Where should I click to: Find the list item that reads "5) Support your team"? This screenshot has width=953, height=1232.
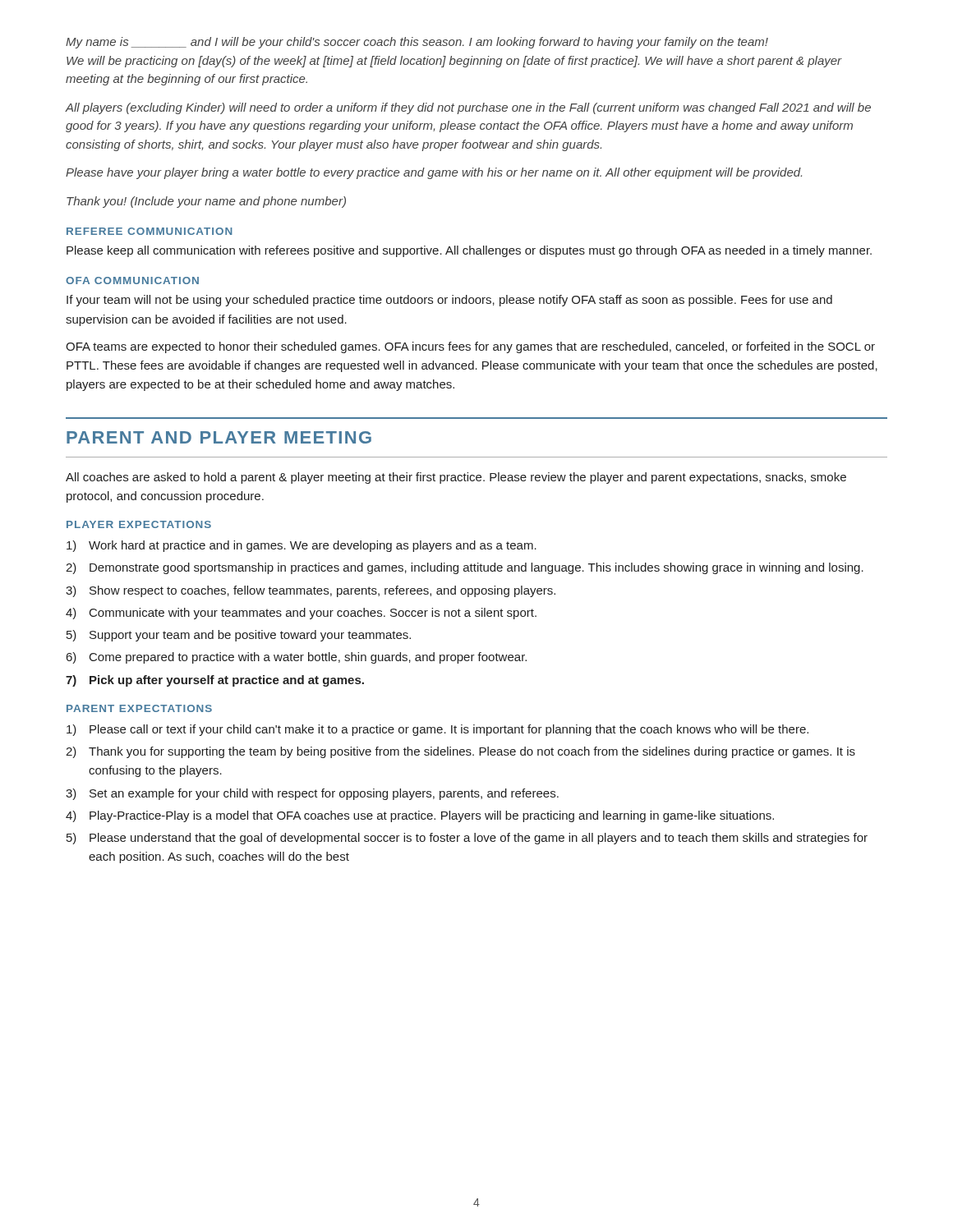tap(239, 636)
